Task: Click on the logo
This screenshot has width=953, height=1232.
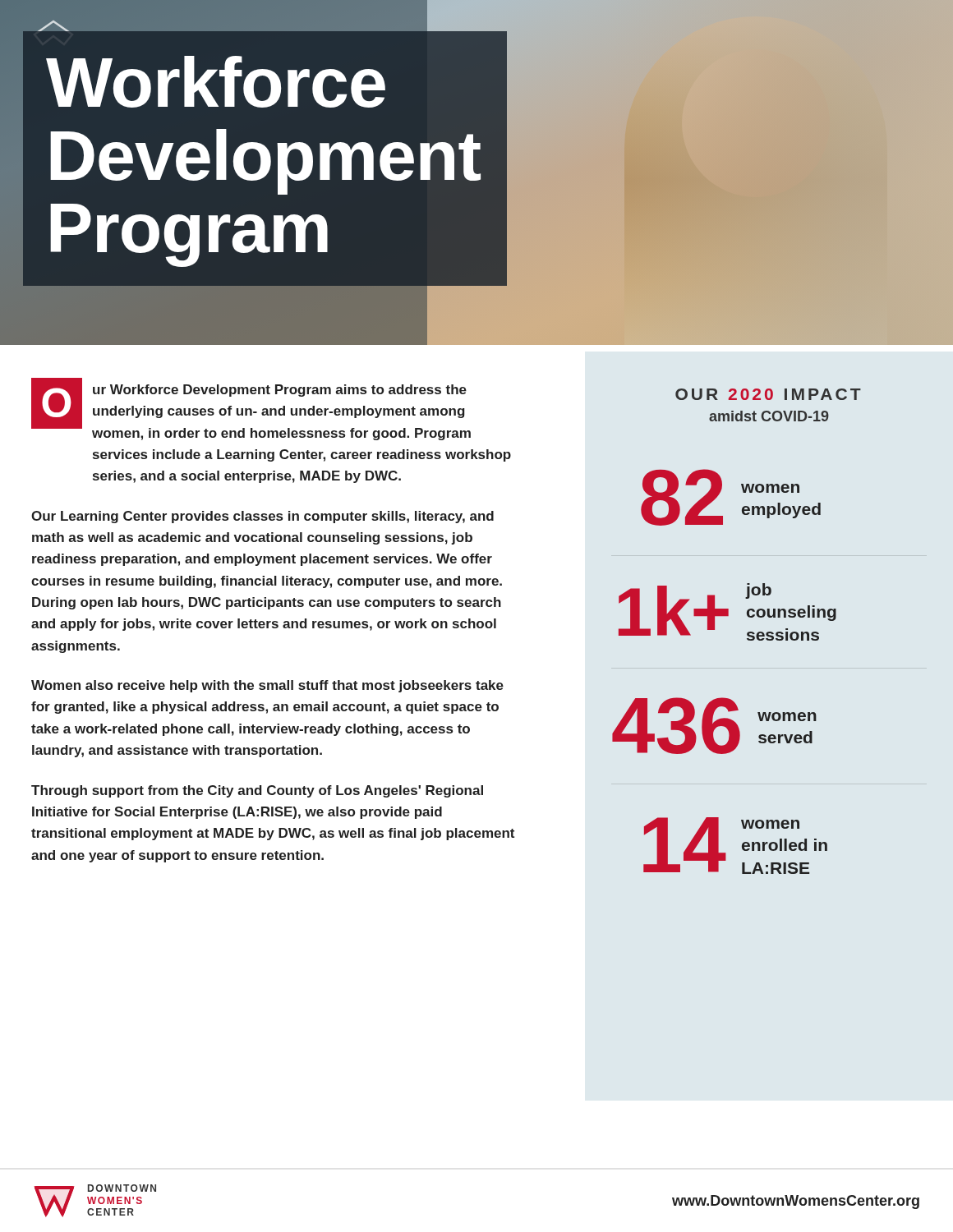Action: point(95,1201)
